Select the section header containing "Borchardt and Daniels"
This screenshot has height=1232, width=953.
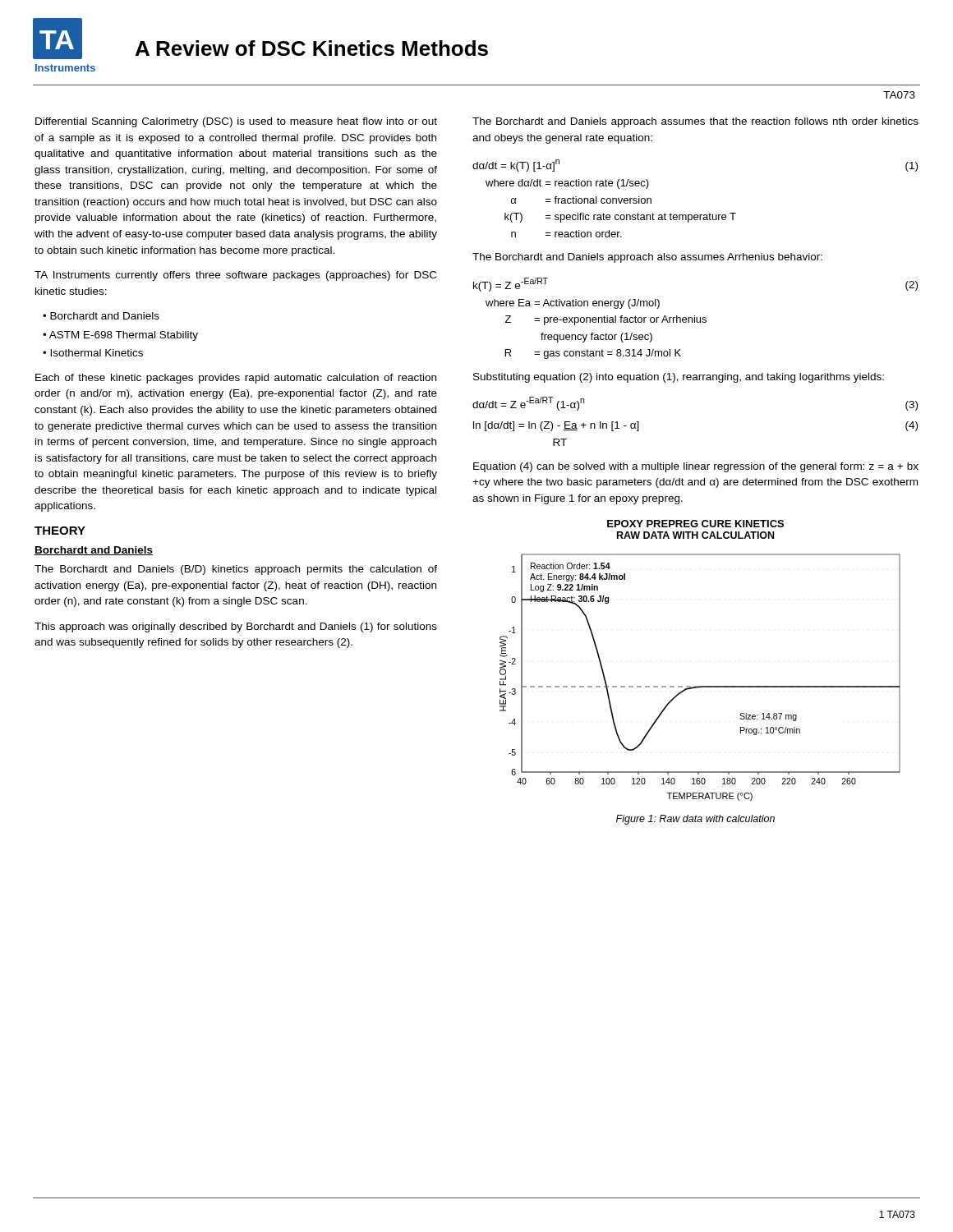coord(94,550)
